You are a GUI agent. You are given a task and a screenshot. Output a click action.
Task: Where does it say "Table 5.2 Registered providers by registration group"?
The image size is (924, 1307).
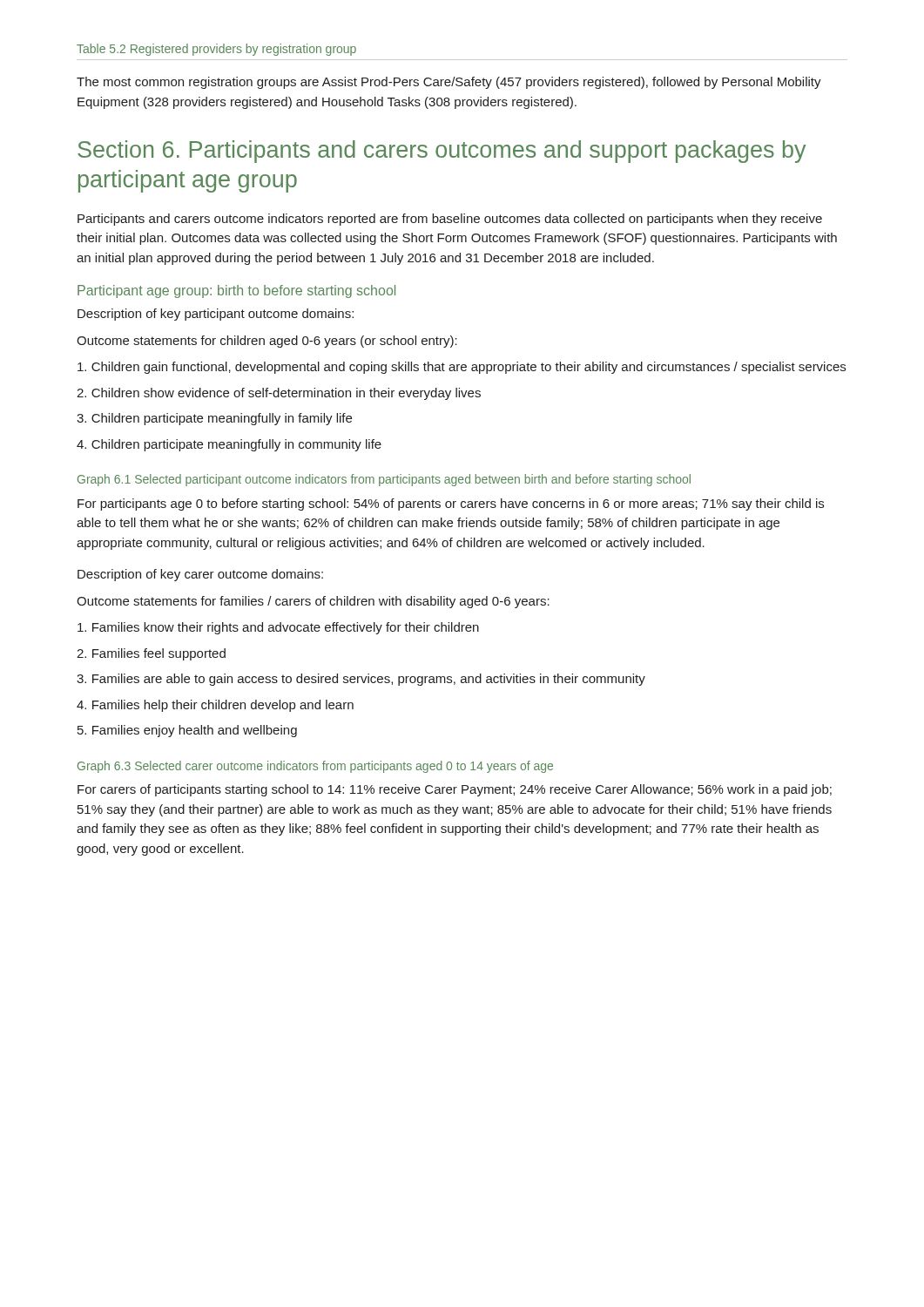[x=217, y=49]
